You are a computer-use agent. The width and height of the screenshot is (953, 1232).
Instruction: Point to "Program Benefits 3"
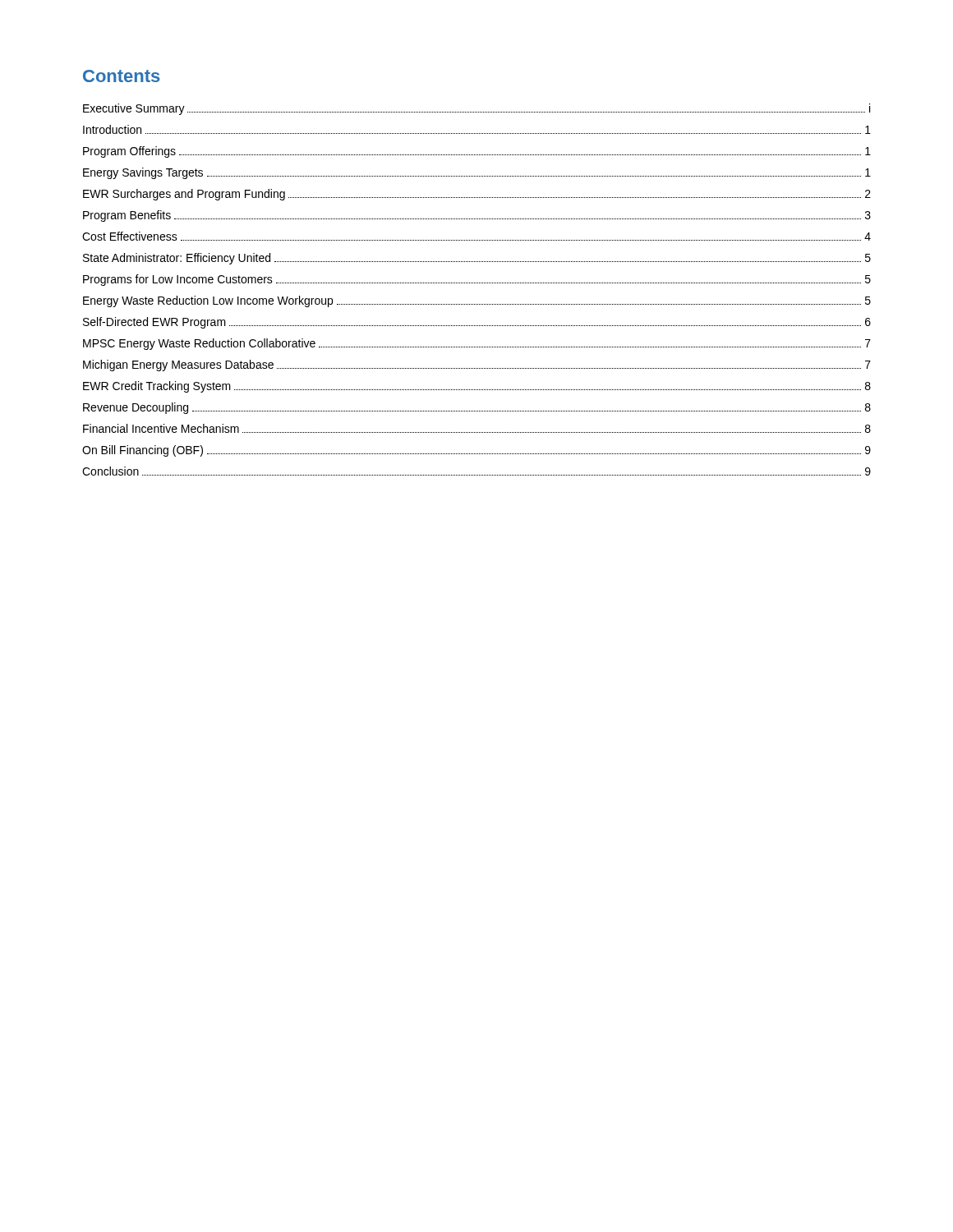point(476,215)
